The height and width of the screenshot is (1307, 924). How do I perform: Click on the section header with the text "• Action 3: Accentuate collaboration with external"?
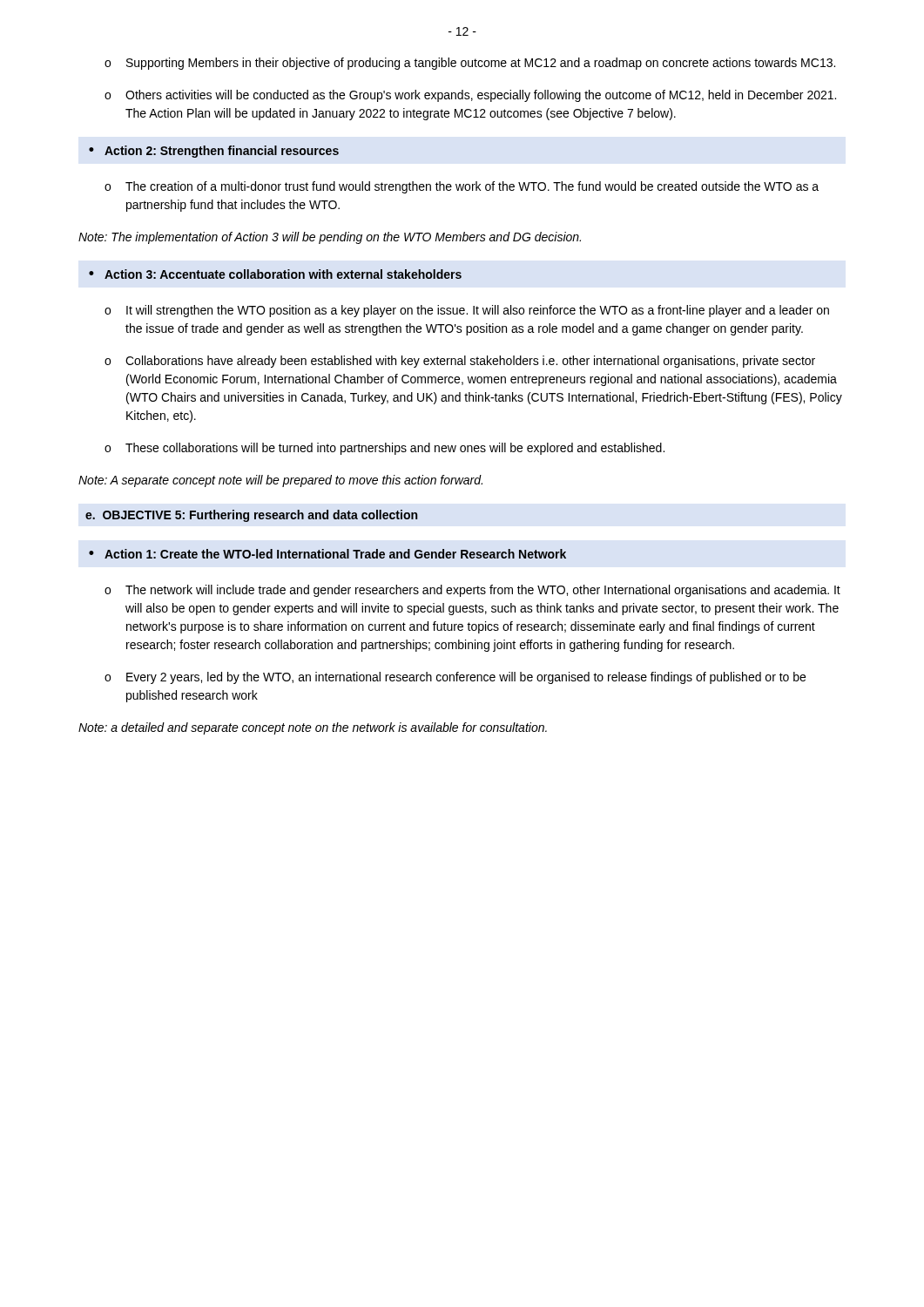point(458,274)
